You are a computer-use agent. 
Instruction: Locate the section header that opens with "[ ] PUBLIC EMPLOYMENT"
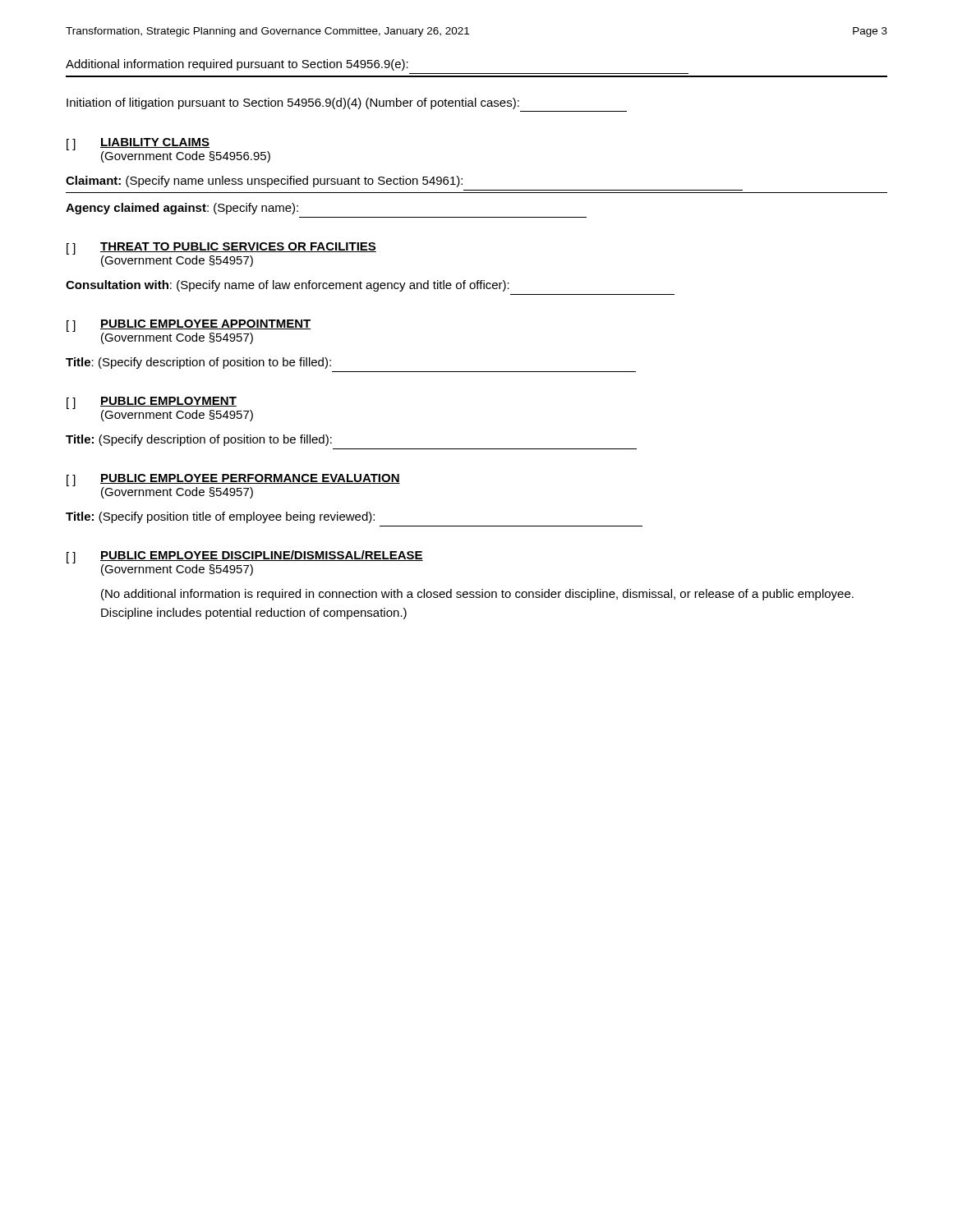click(160, 409)
